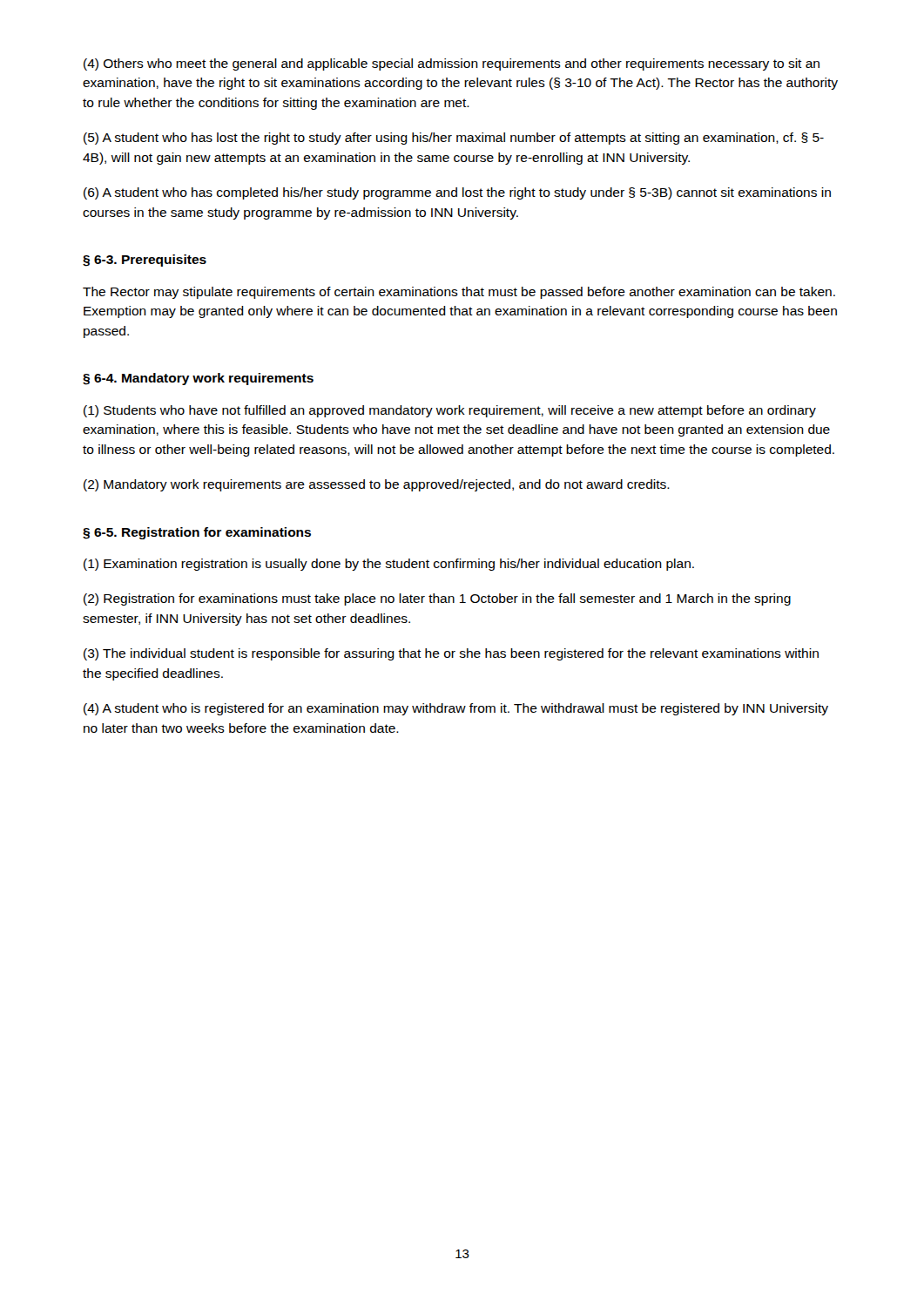Image resolution: width=924 pixels, height=1307 pixels.
Task: Locate the block starting "(6) A student who has completed his/her study"
Action: pyautogui.click(x=457, y=202)
